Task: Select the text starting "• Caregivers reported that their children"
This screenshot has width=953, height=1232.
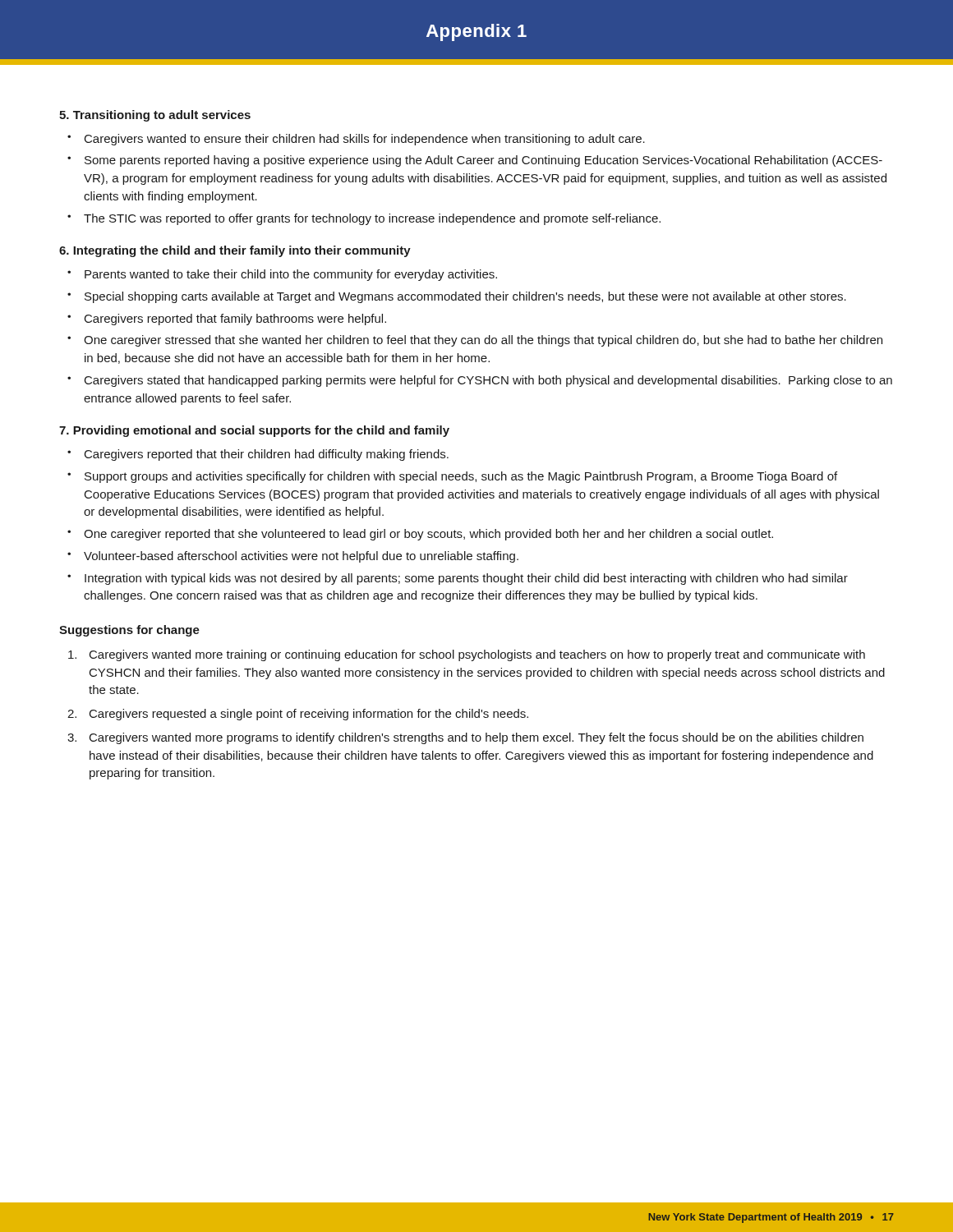Action: pos(258,454)
